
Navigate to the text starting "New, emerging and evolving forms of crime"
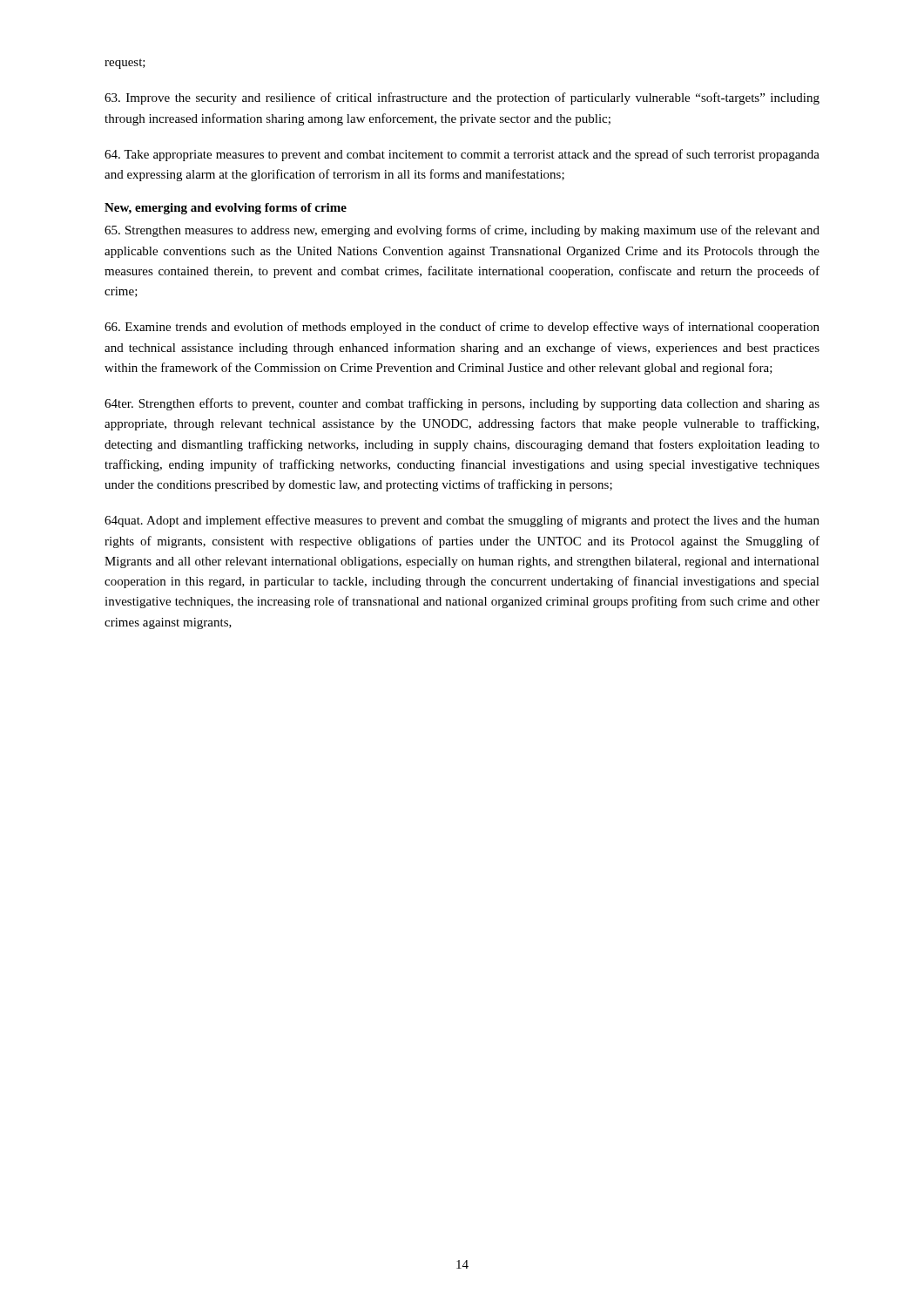pos(226,208)
